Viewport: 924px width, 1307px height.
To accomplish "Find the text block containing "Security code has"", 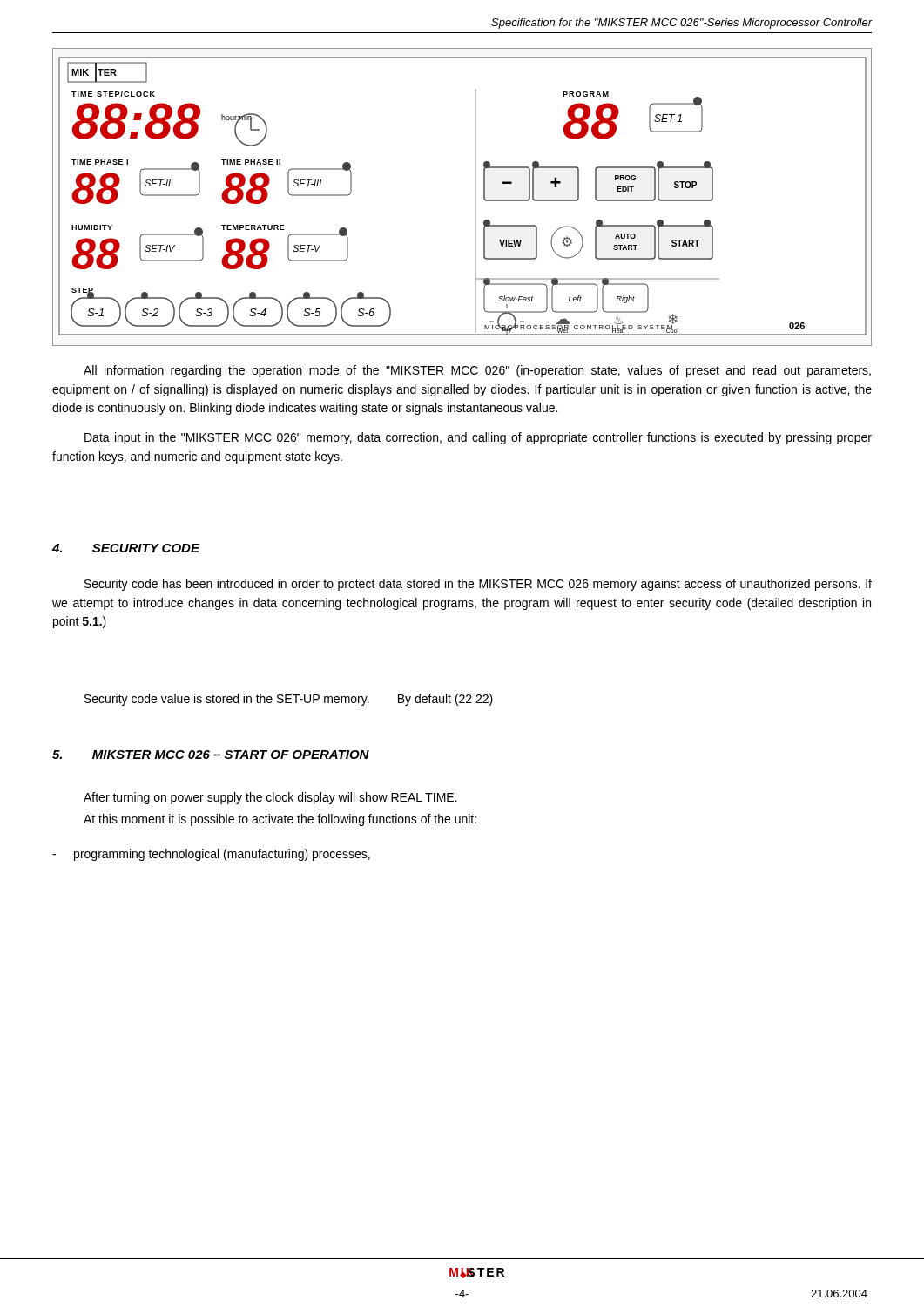I will click(462, 603).
